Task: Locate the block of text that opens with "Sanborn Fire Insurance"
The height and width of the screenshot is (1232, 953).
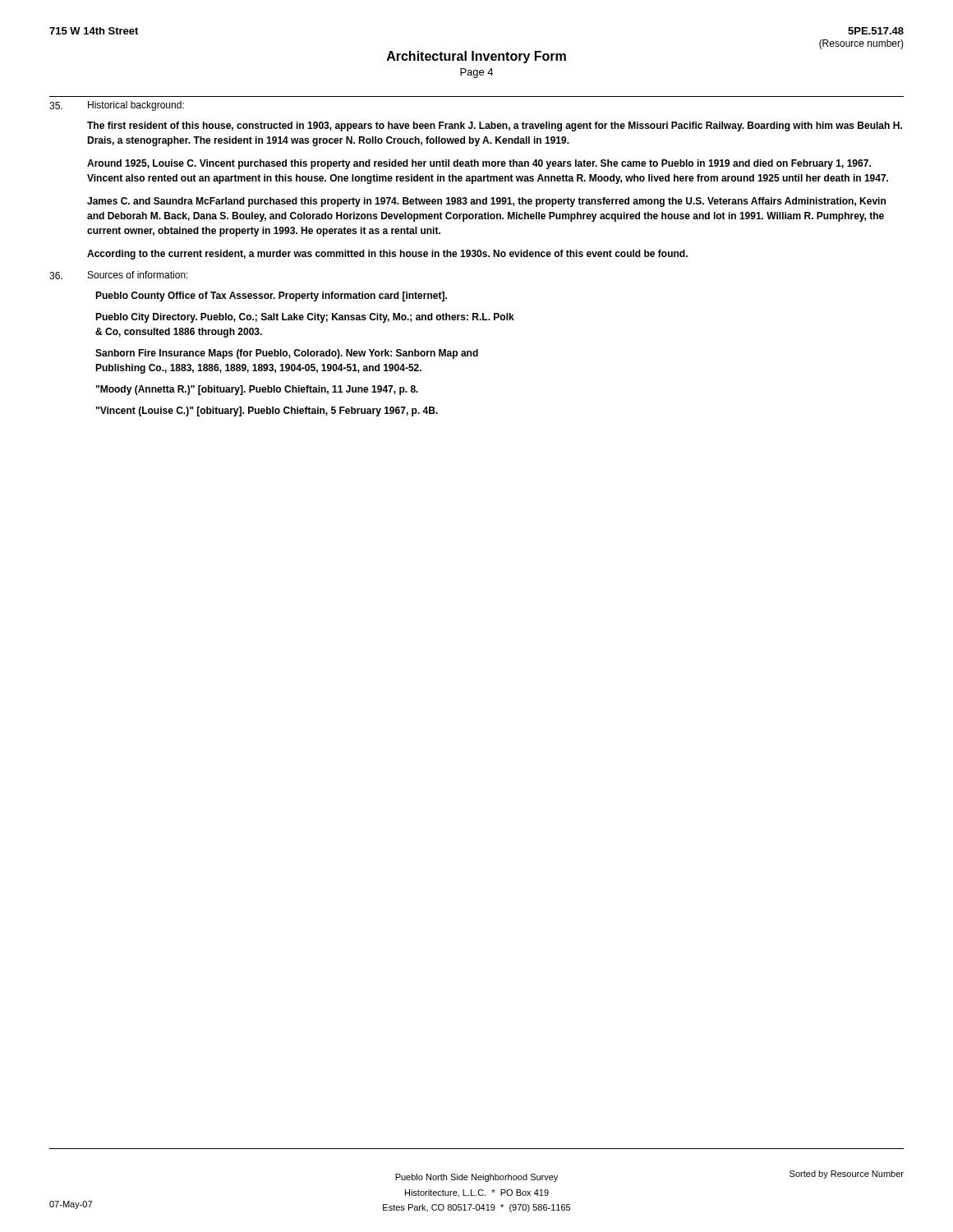Action: [x=287, y=361]
